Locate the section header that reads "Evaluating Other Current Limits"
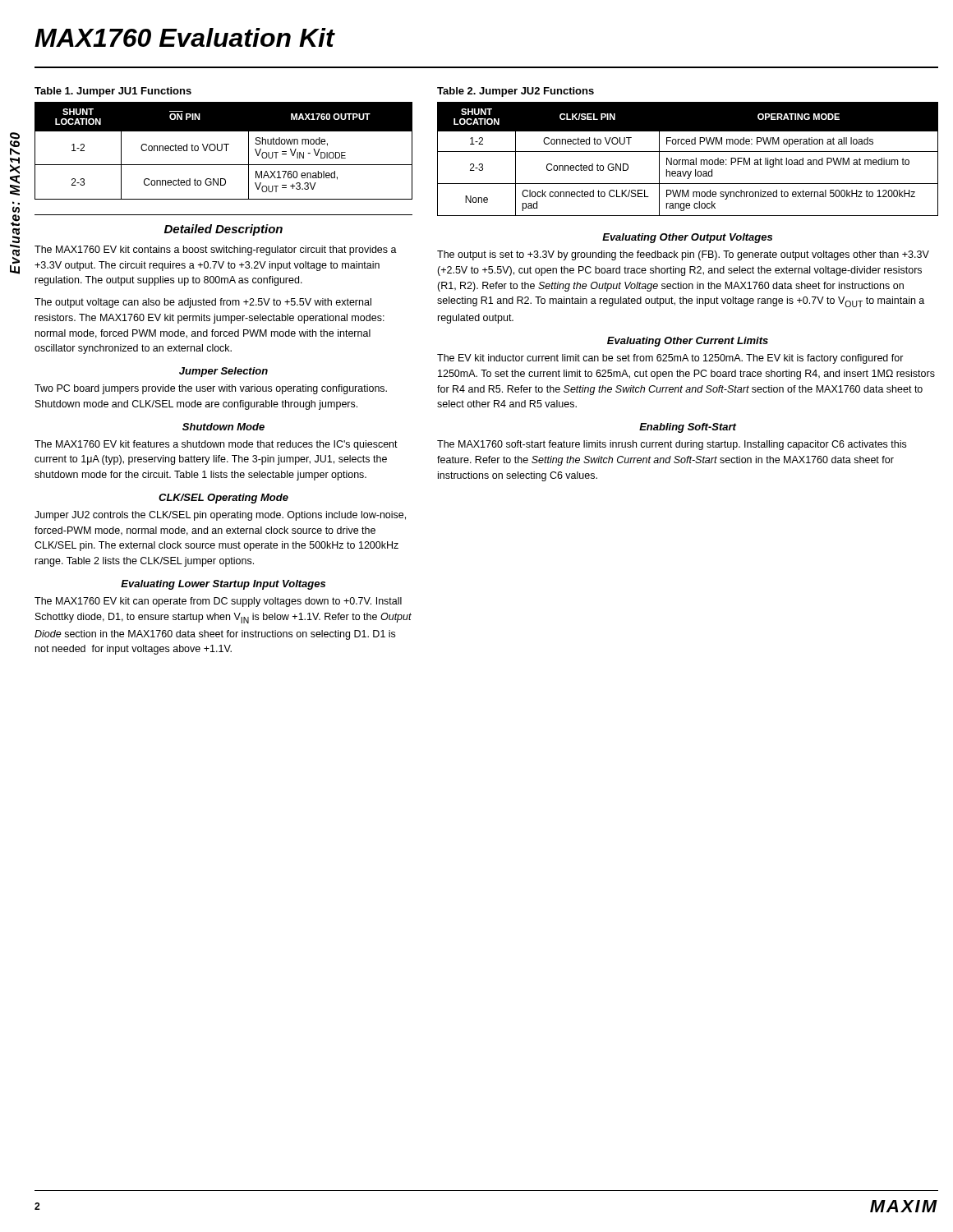Viewport: 953px width, 1232px height. tap(688, 341)
